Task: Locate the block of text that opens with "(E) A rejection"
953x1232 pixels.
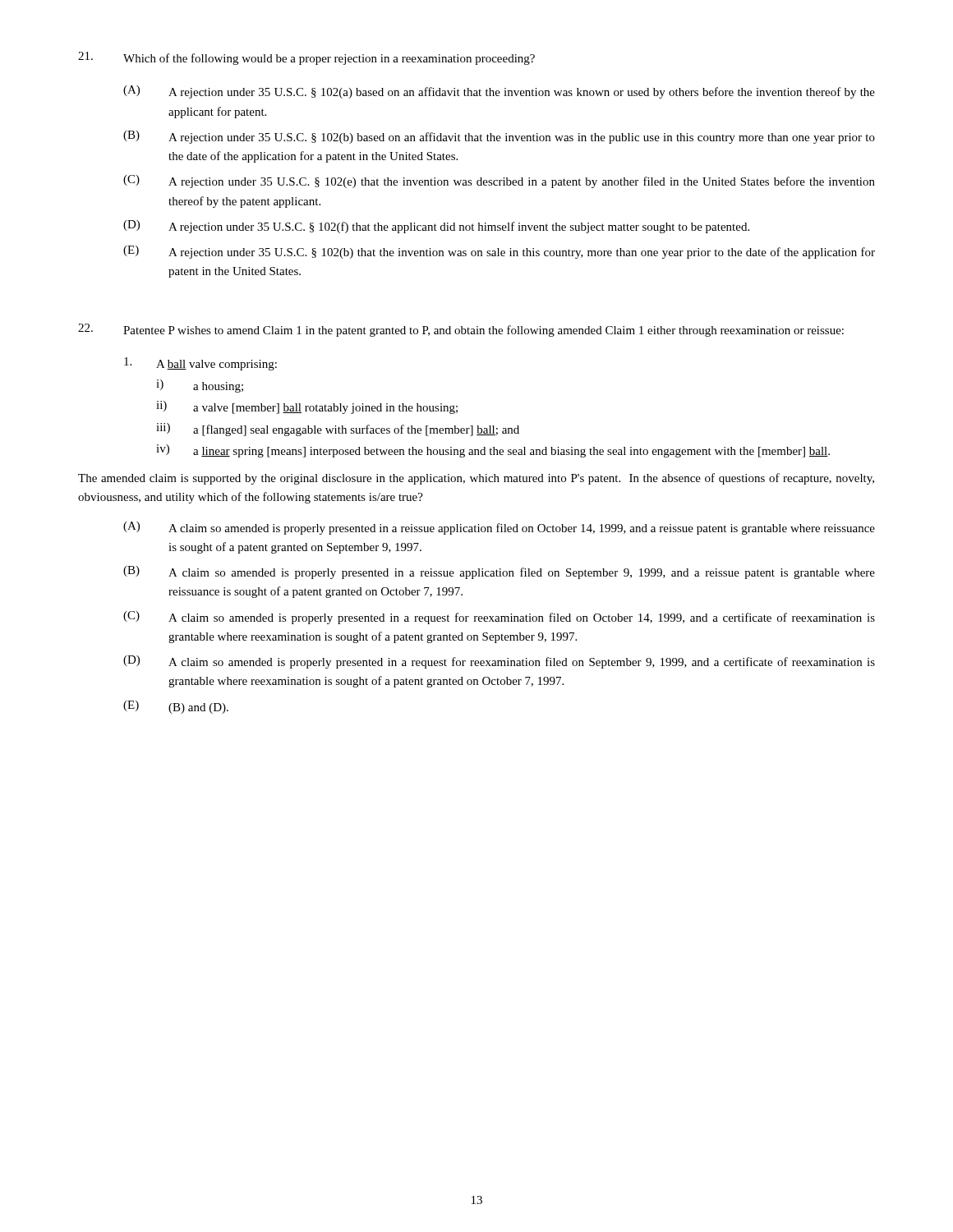Action: pyautogui.click(x=499, y=262)
